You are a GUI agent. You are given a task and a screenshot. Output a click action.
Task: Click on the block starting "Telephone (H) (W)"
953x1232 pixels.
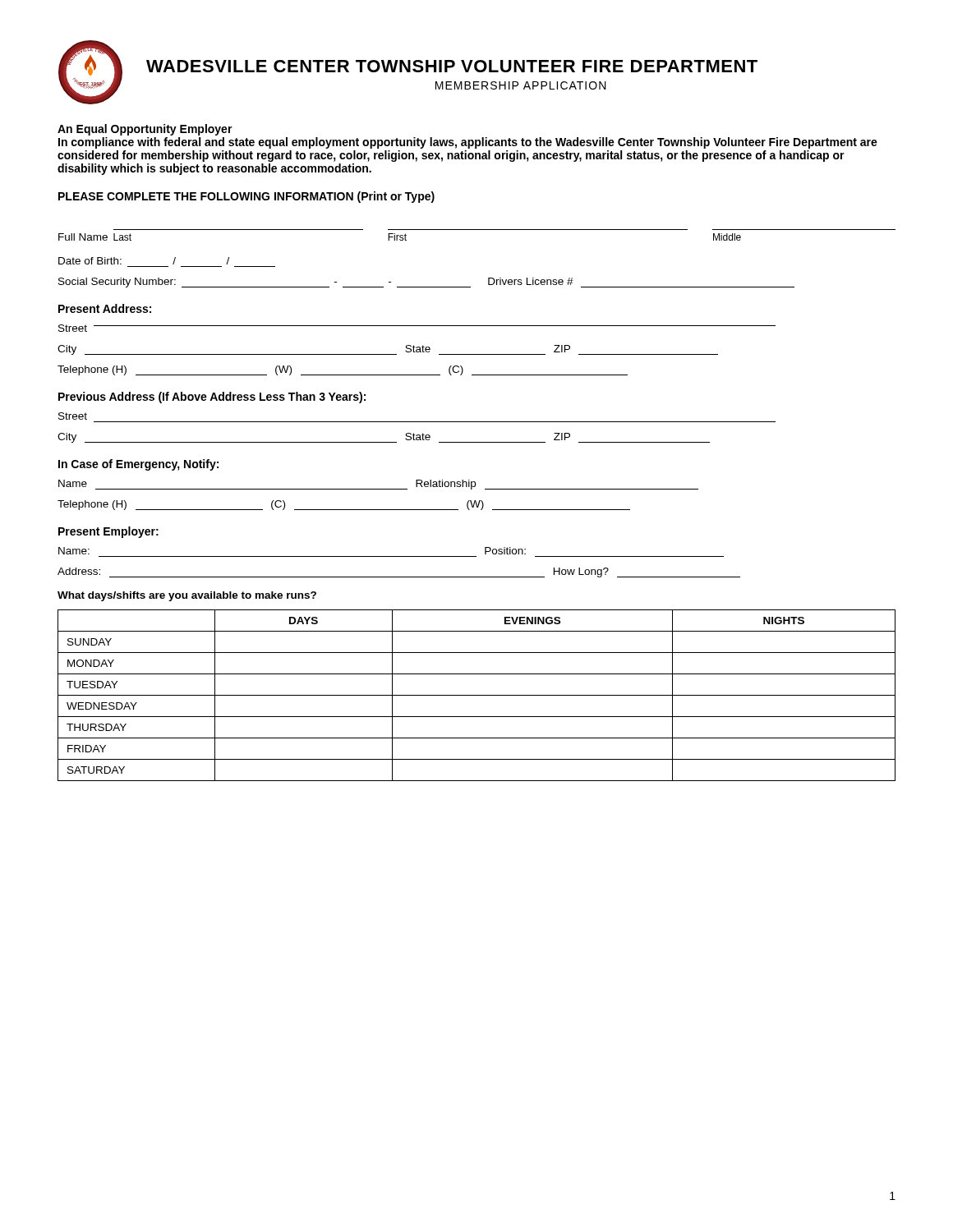343,369
